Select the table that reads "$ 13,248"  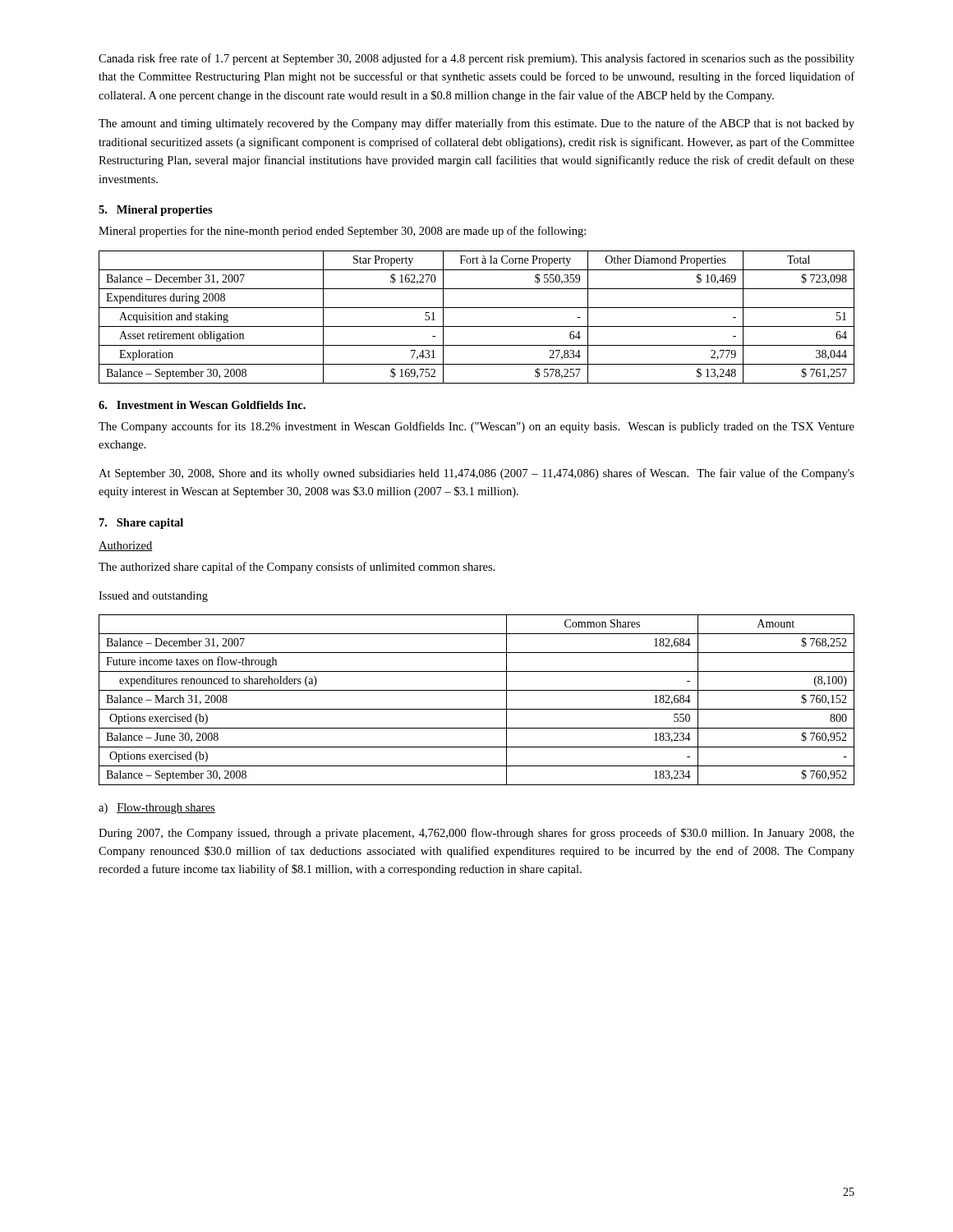tap(476, 317)
